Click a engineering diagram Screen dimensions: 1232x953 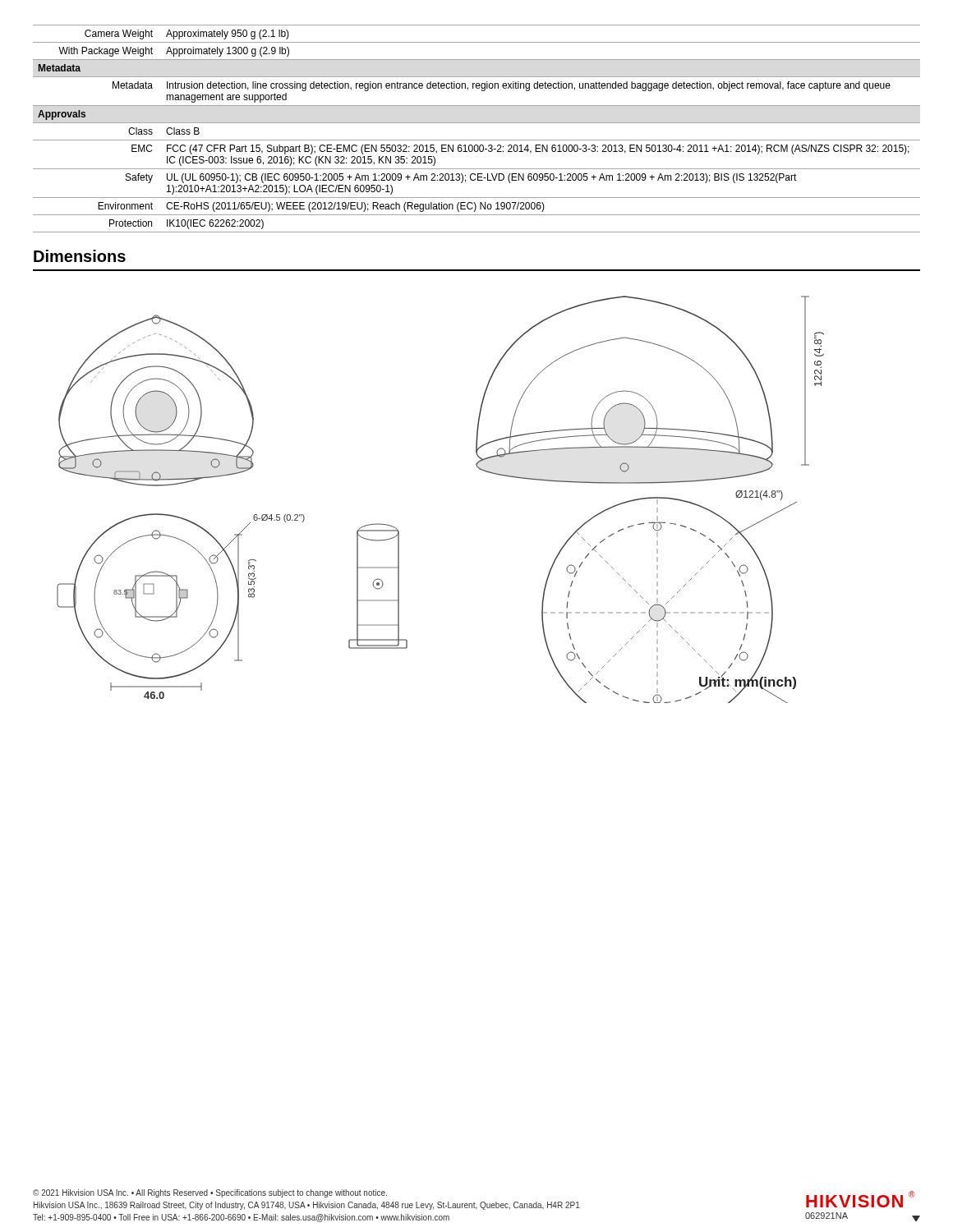tap(476, 494)
